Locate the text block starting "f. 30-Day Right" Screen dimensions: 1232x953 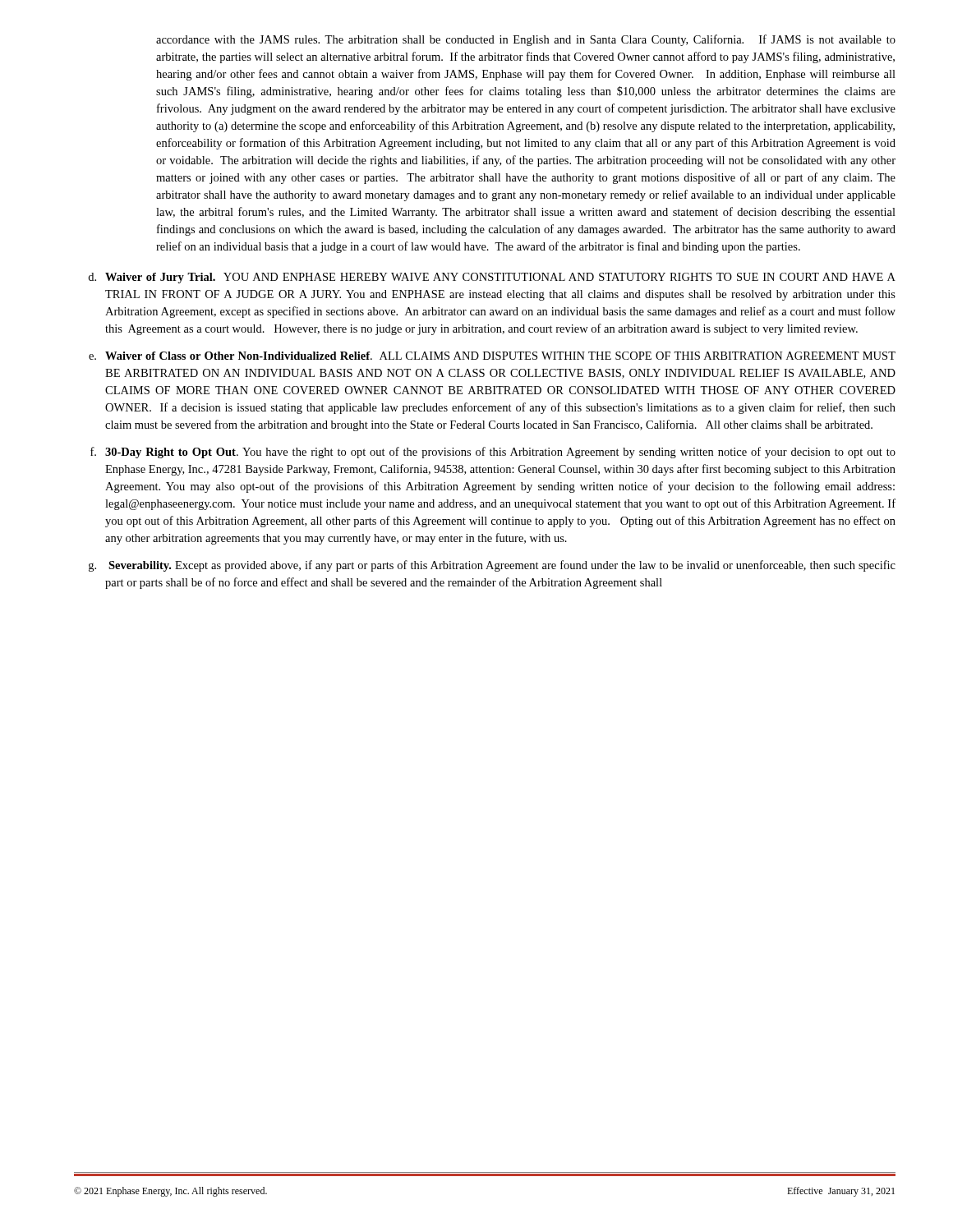click(x=485, y=496)
